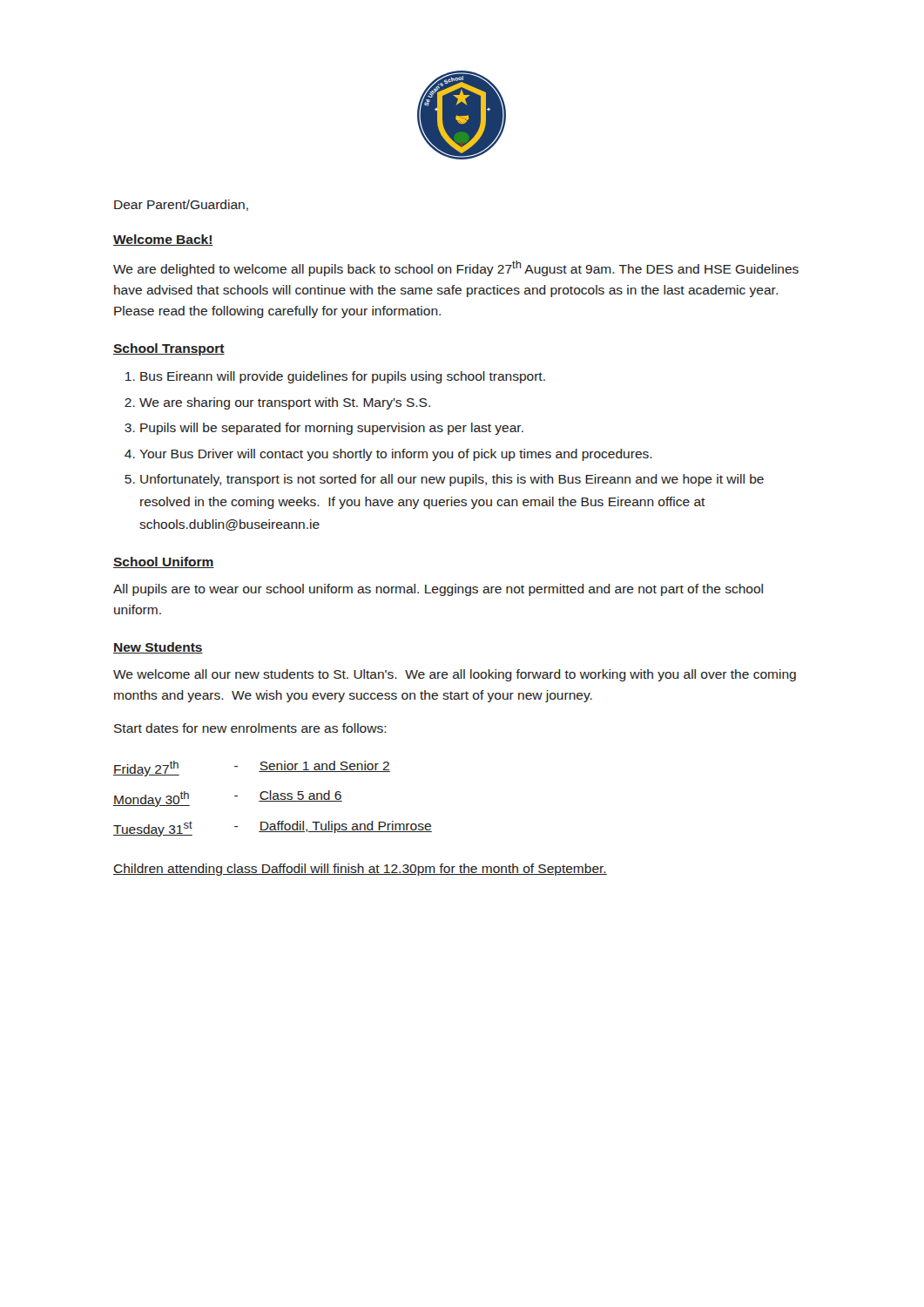Screen dimensions: 1307x924
Task: Point to the region starting "Start dates for new enrolments are"
Action: coord(250,728)
